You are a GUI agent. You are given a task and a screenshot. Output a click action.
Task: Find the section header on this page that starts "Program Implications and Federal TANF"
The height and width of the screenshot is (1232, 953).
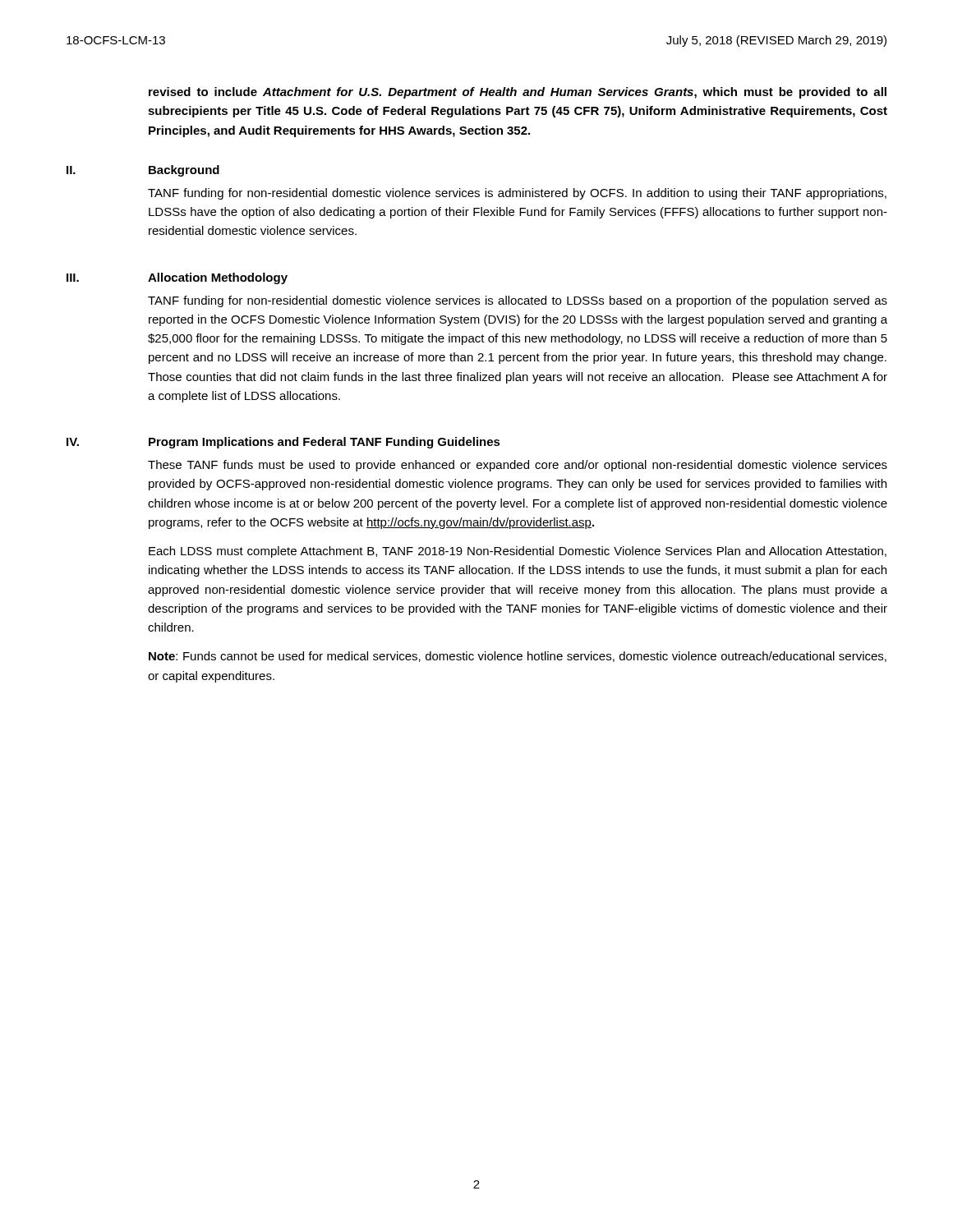tap(324, 441)
